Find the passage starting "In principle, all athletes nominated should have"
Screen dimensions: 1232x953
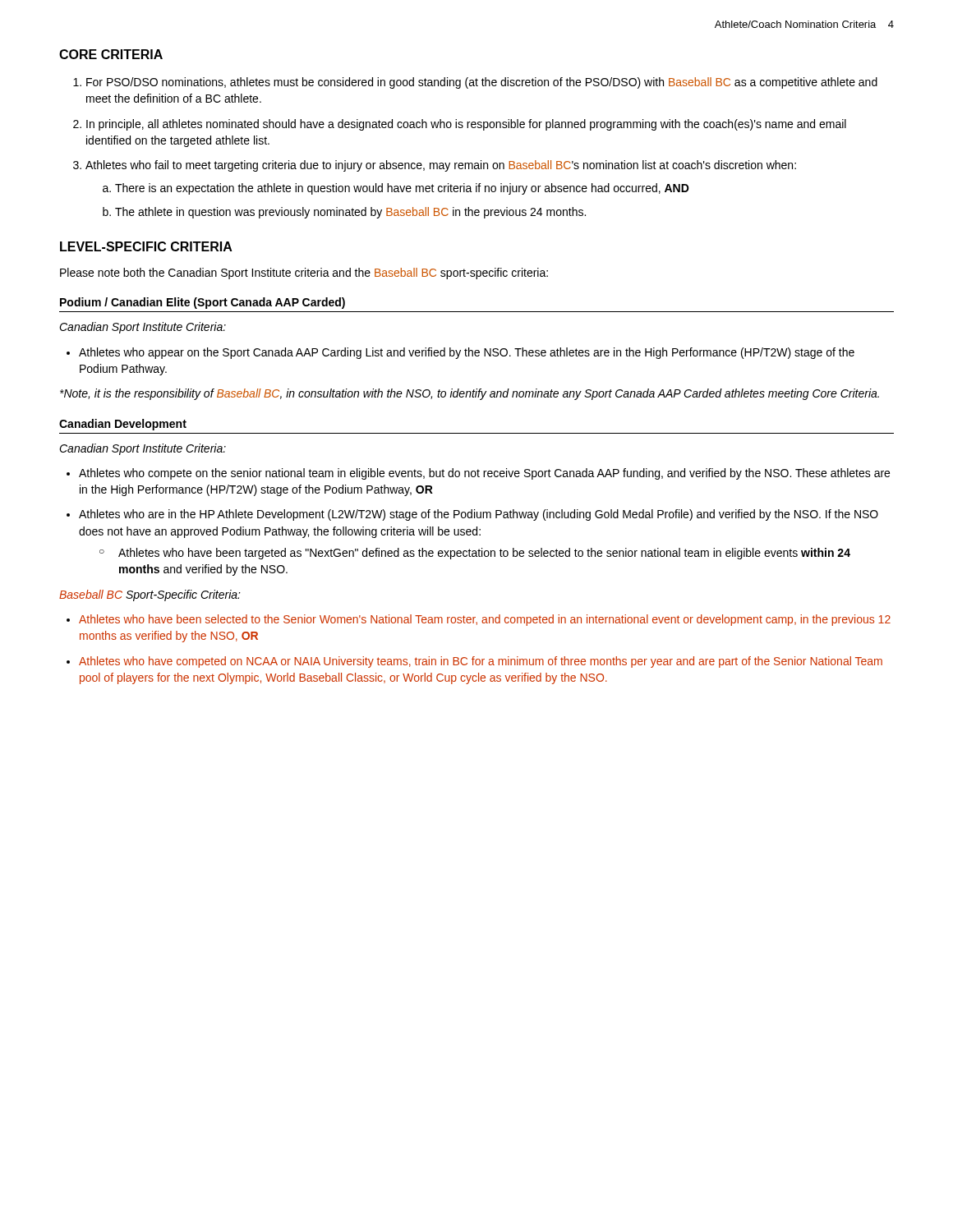pos(476,132)
